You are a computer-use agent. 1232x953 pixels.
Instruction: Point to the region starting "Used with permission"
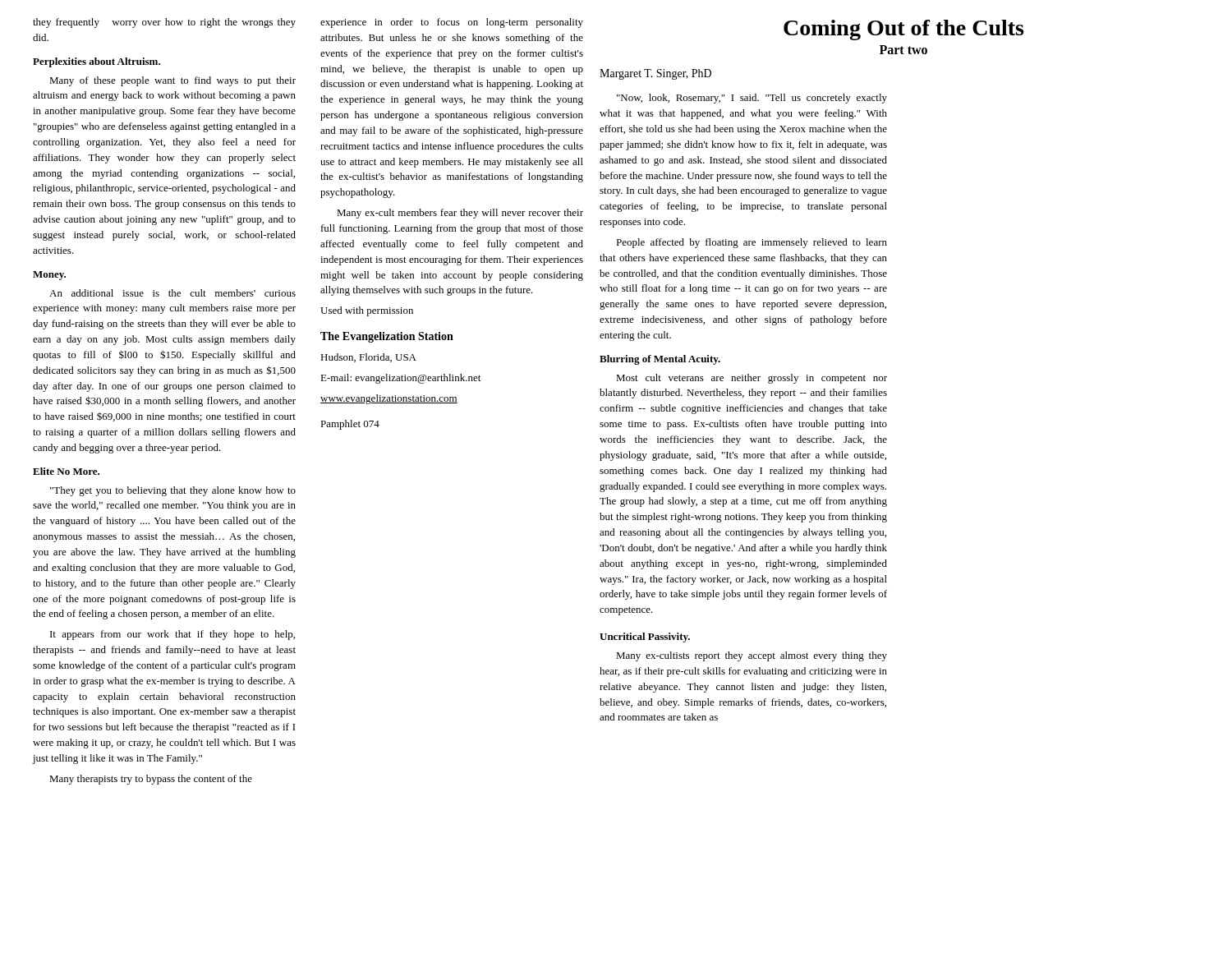coord(367,311)
